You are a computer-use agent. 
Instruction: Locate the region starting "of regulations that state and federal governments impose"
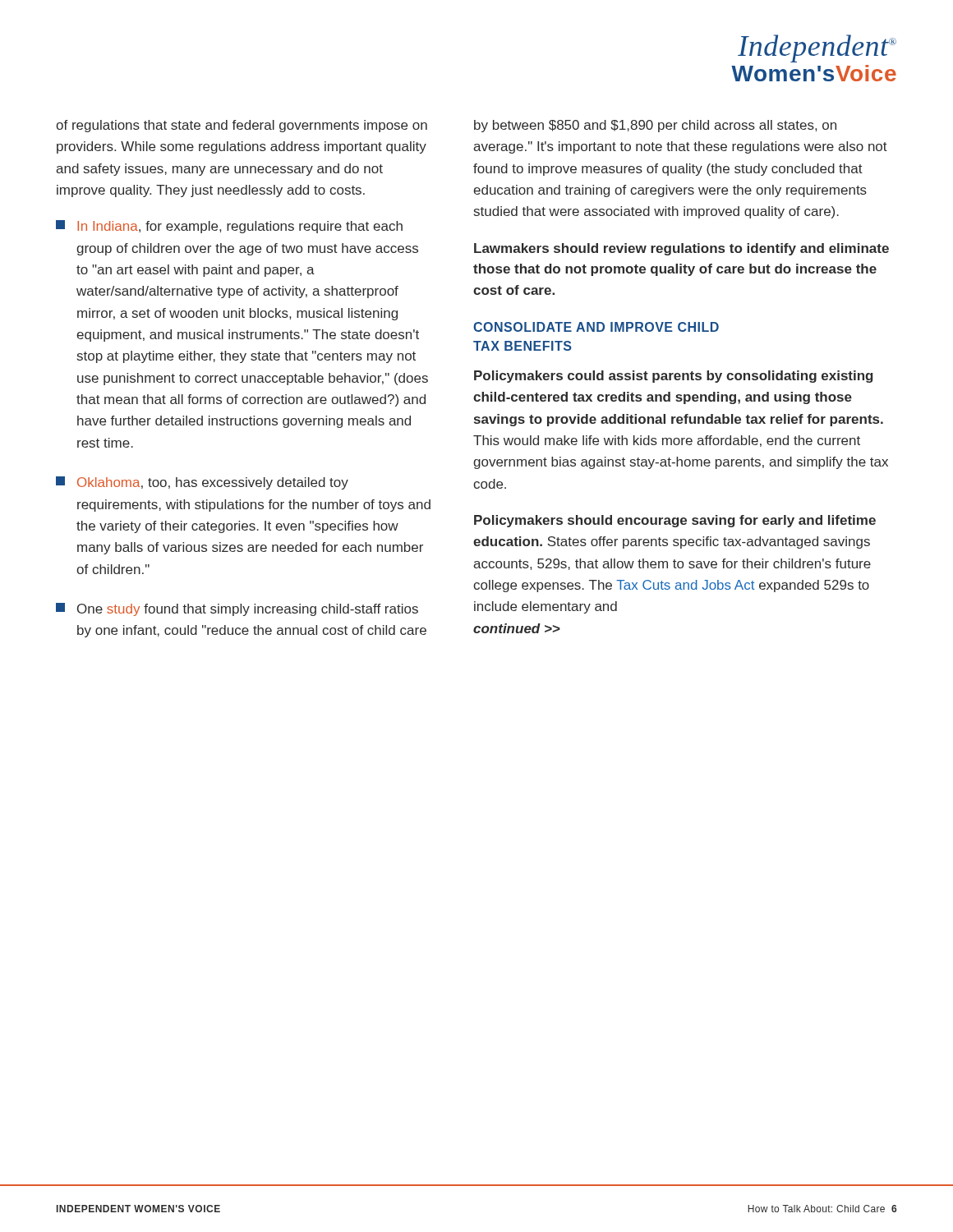pyautogui.click(x=242, y=158)
